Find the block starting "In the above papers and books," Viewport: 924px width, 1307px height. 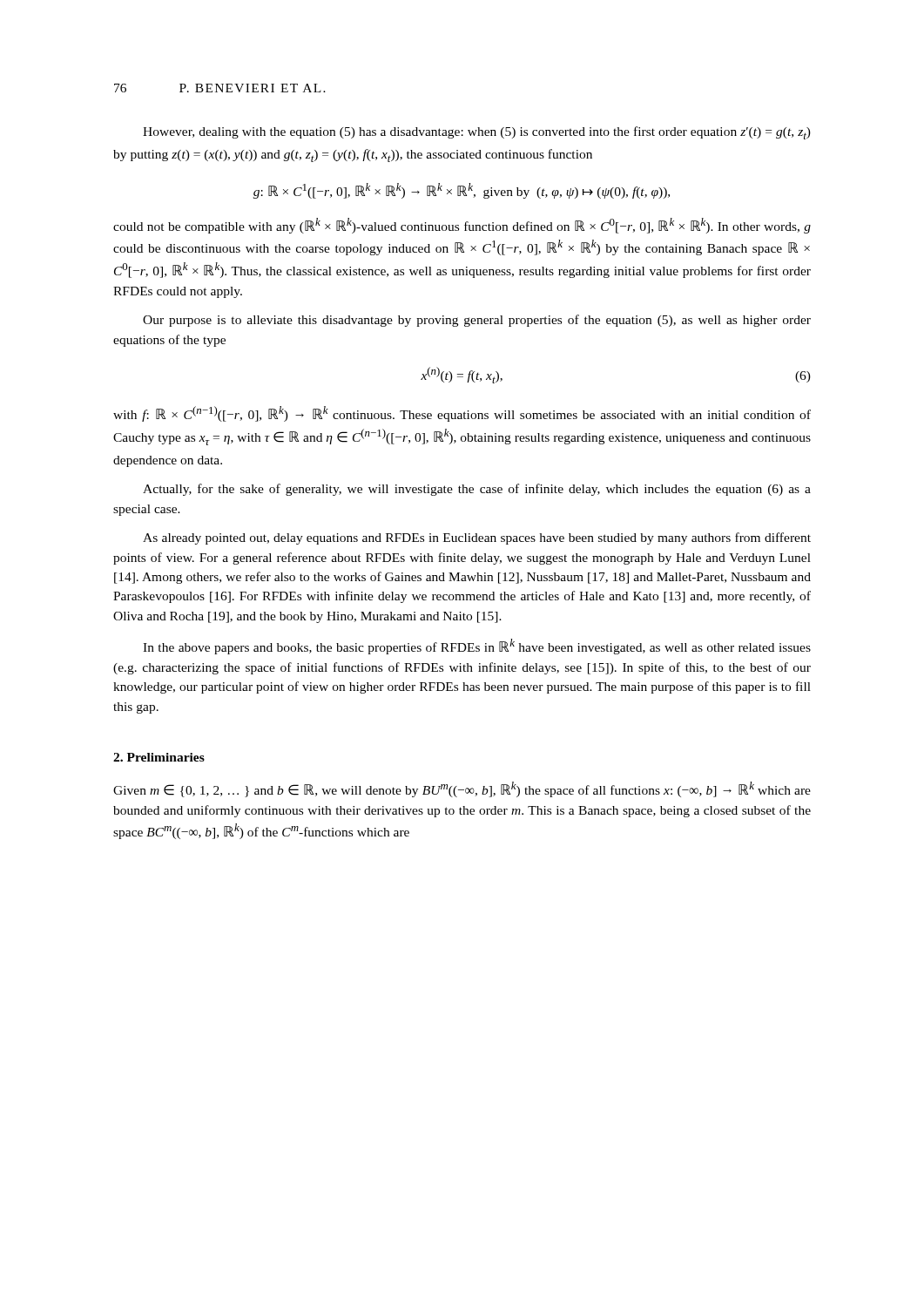click(462, 676)
